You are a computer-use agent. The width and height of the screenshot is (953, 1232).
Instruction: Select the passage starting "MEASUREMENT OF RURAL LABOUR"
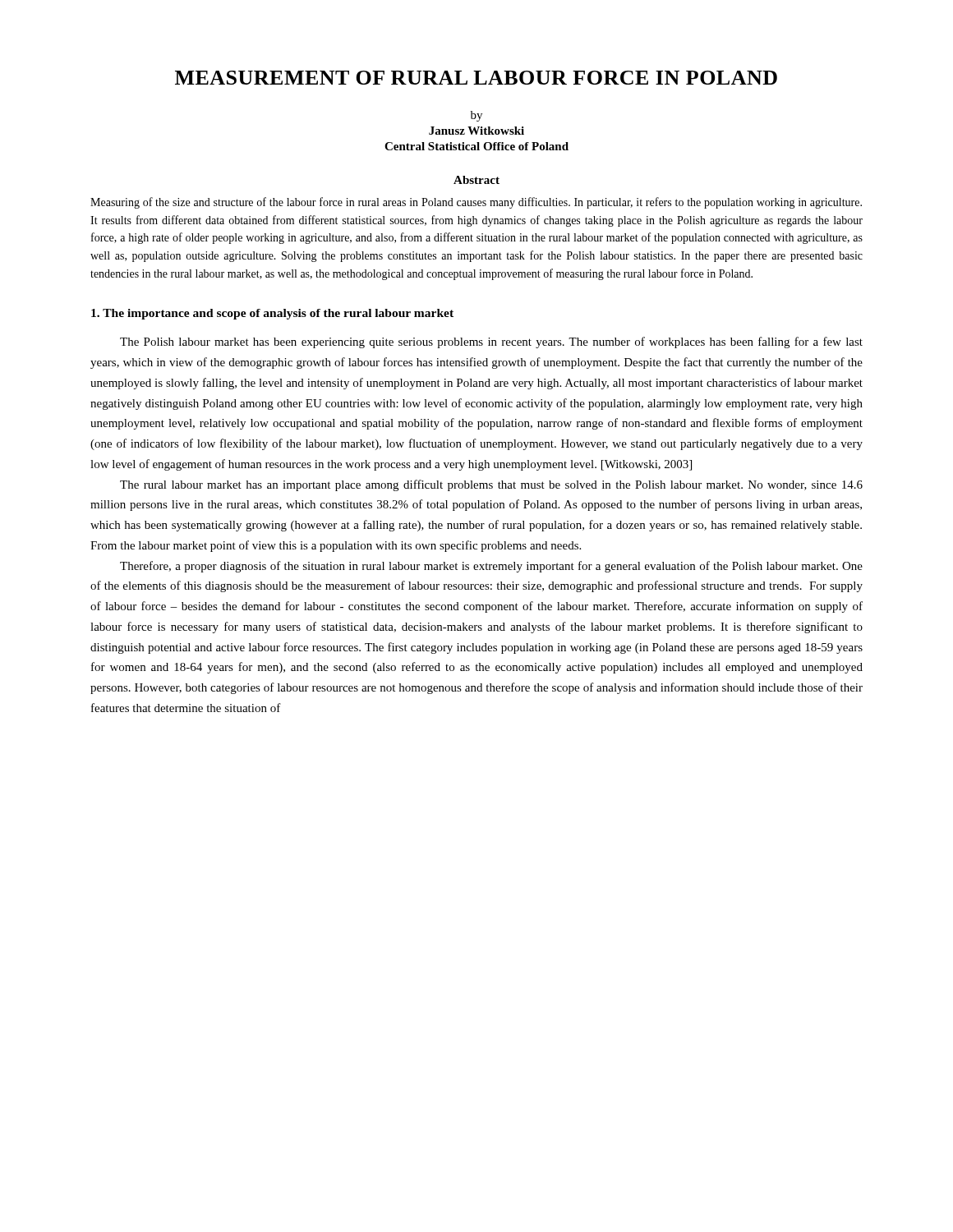tap(476, 78)
